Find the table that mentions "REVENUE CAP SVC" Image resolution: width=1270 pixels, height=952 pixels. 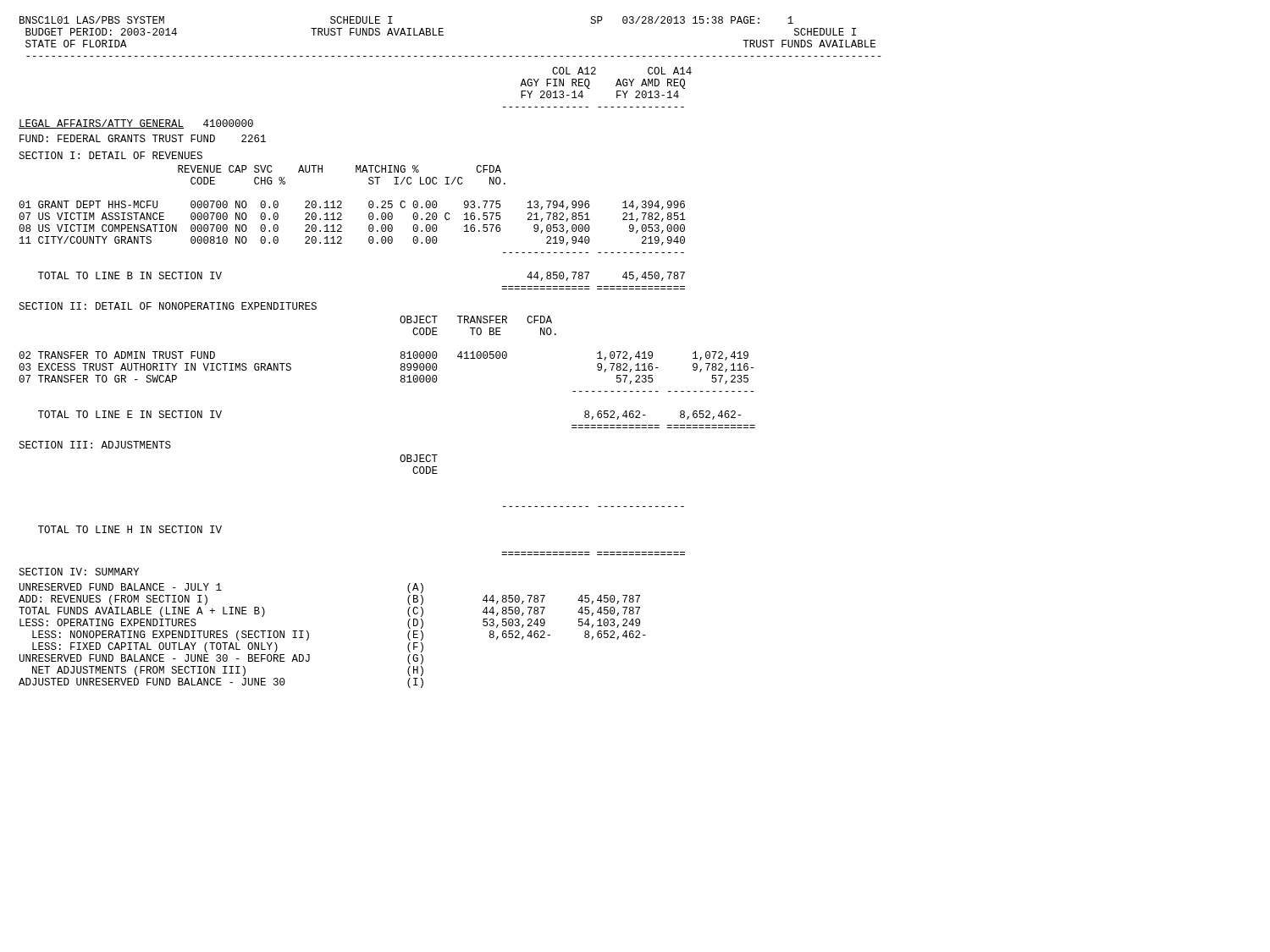(635, 229)
